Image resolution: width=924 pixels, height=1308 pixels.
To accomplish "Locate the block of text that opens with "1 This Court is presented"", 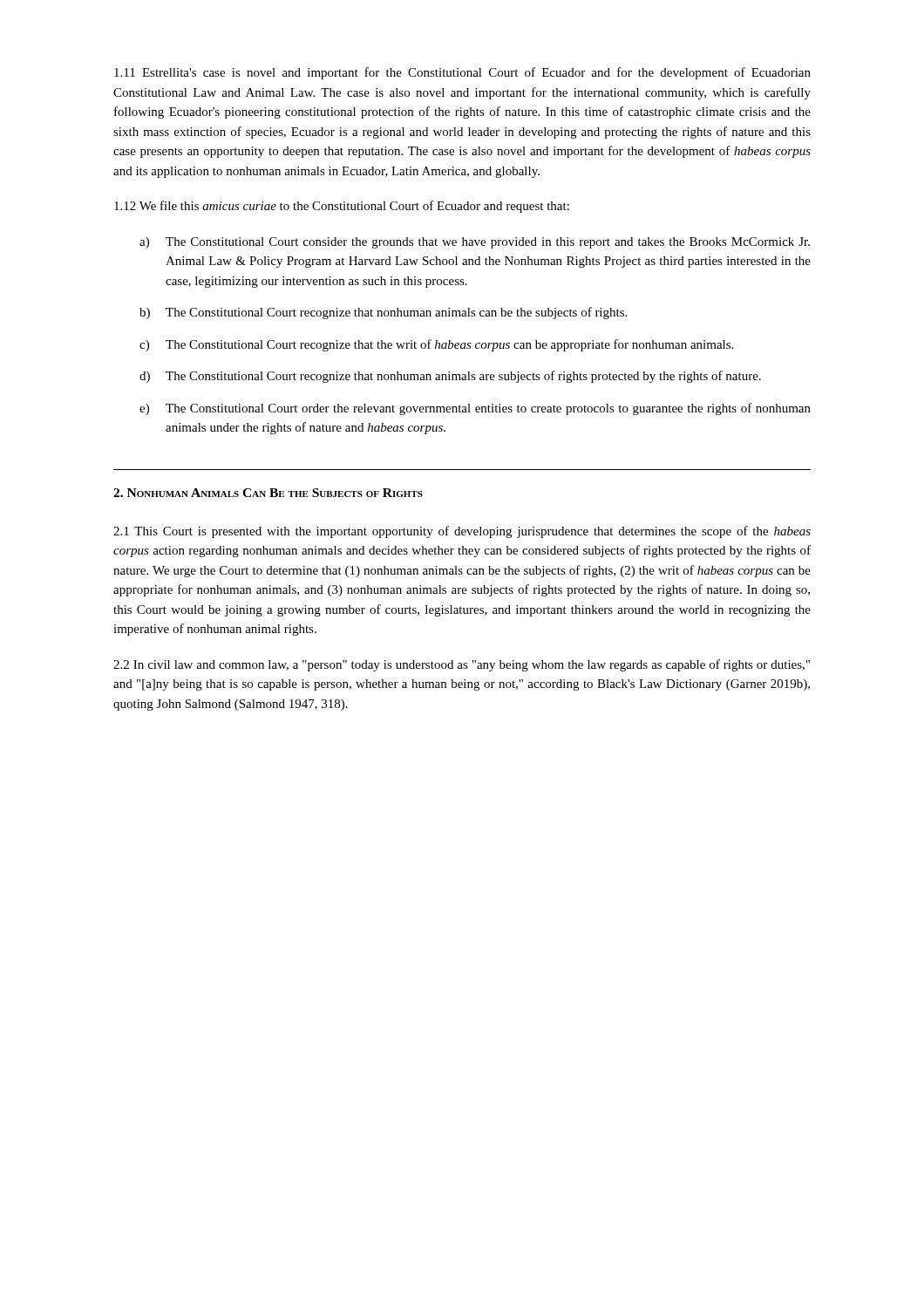I will (462, 580).
